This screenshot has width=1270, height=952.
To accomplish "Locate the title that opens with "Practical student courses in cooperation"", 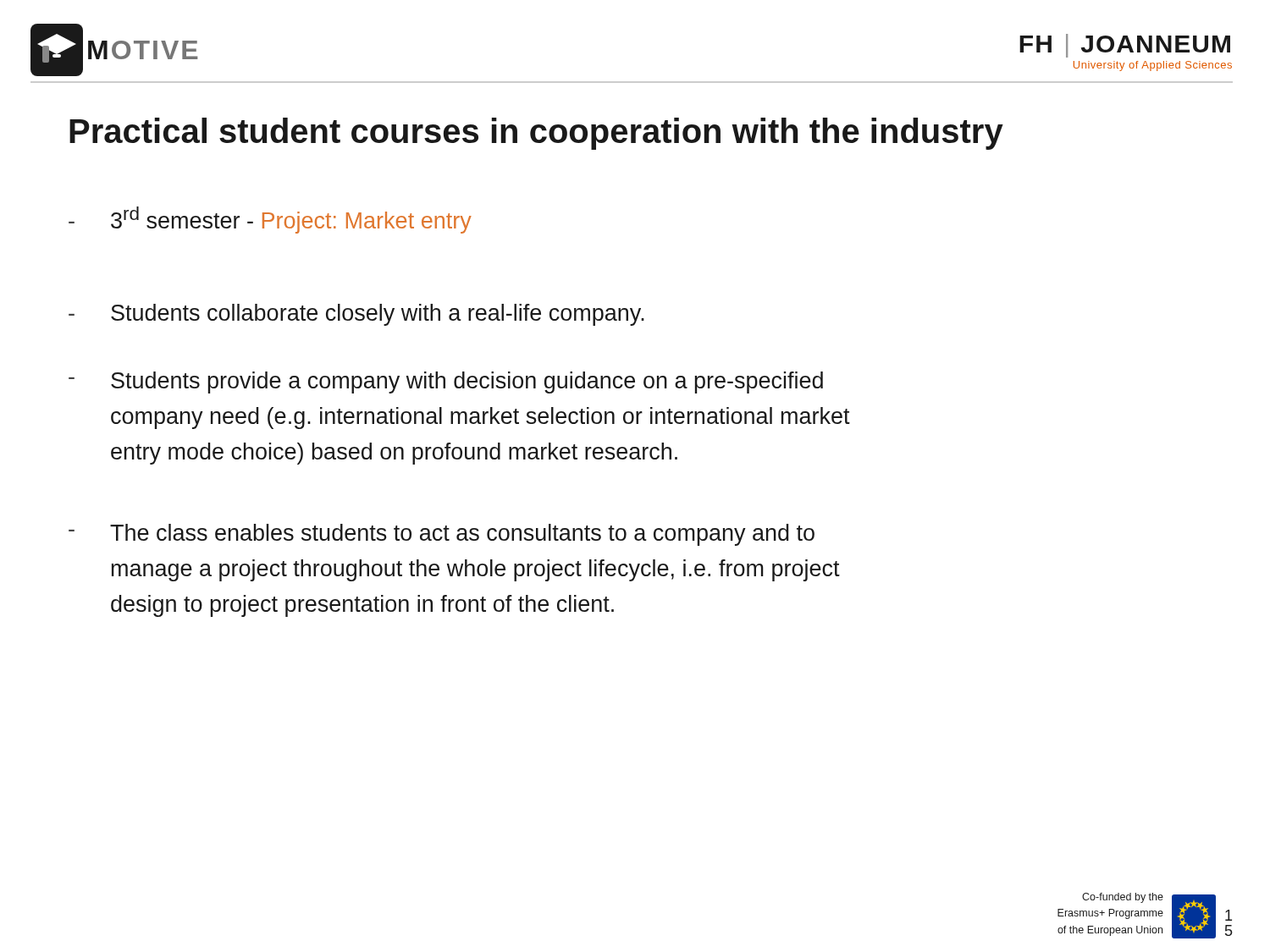I will [535, 131].
